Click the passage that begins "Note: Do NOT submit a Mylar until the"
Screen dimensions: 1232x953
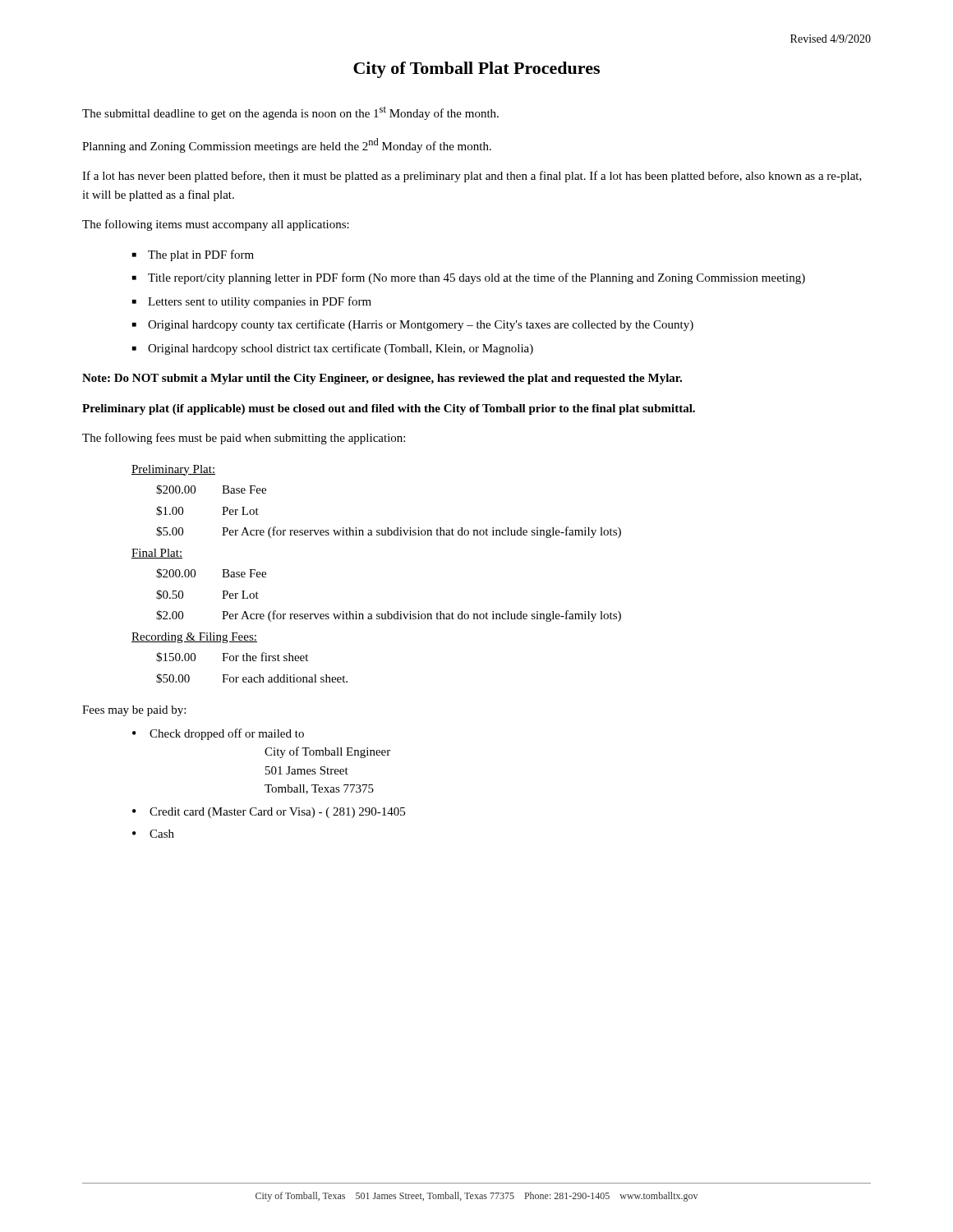click(x=382, y=378)
